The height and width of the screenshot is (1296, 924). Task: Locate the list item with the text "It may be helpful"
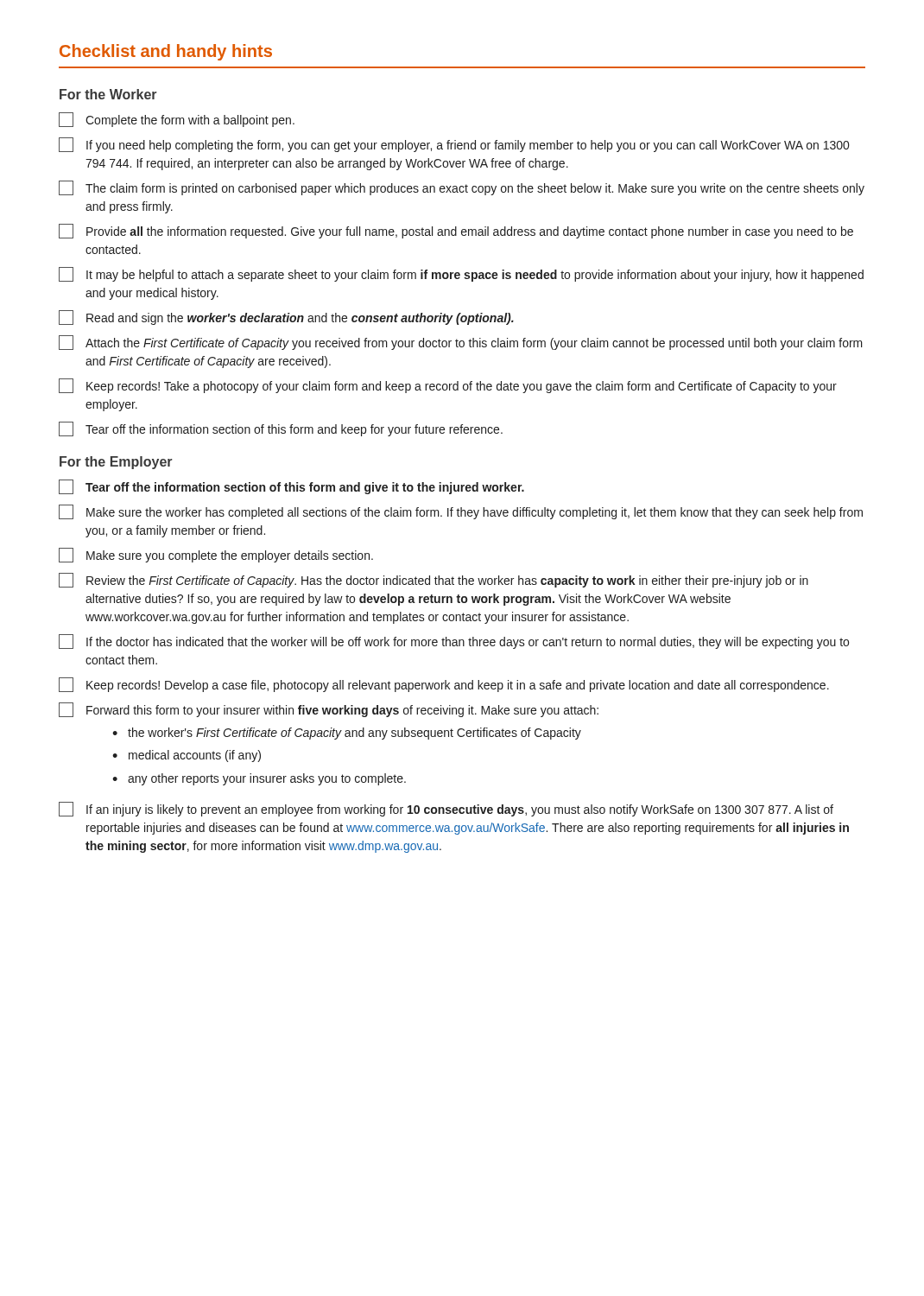[x=462, y=284]
